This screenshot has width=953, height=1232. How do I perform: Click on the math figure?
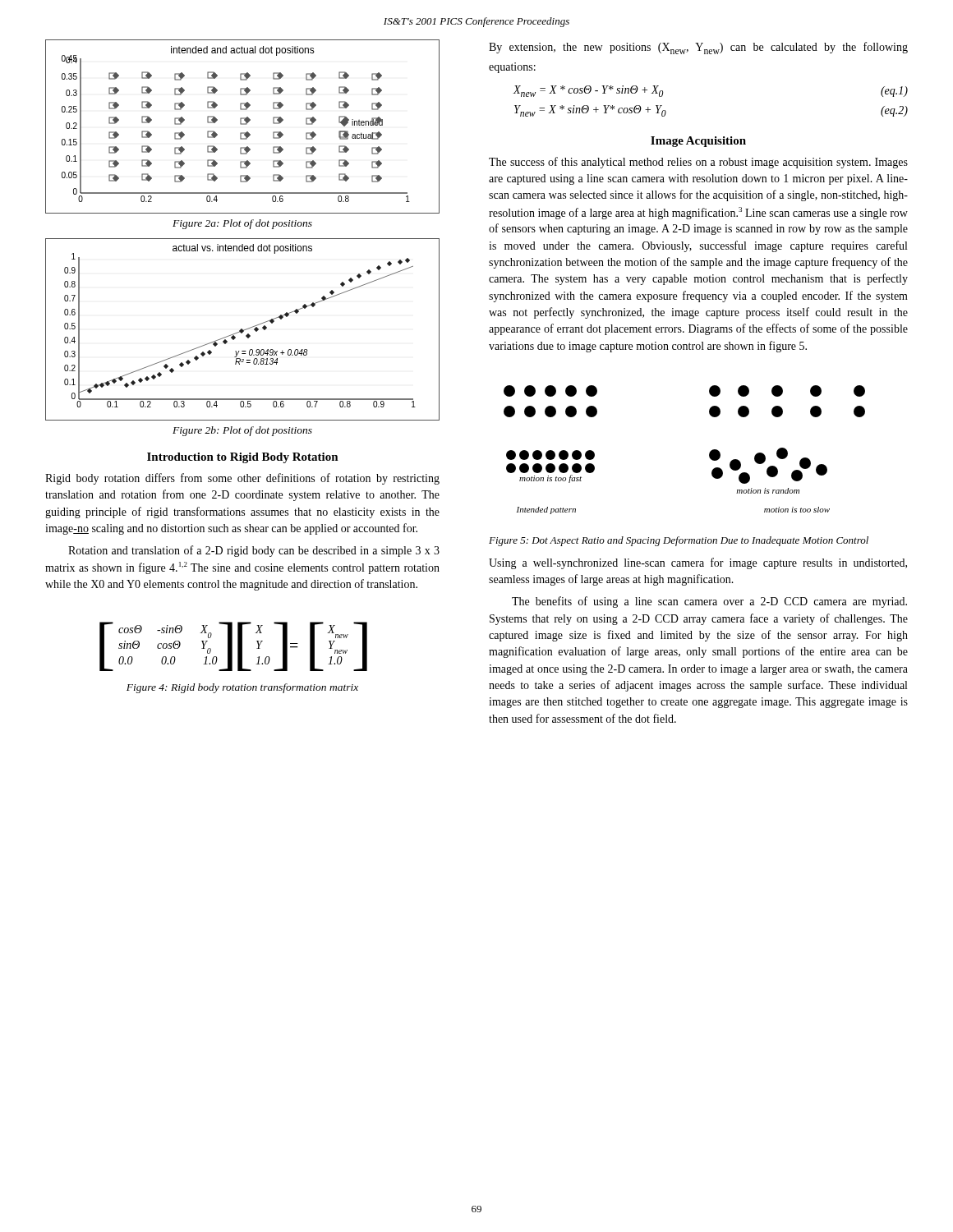click(x=242, y=640)
